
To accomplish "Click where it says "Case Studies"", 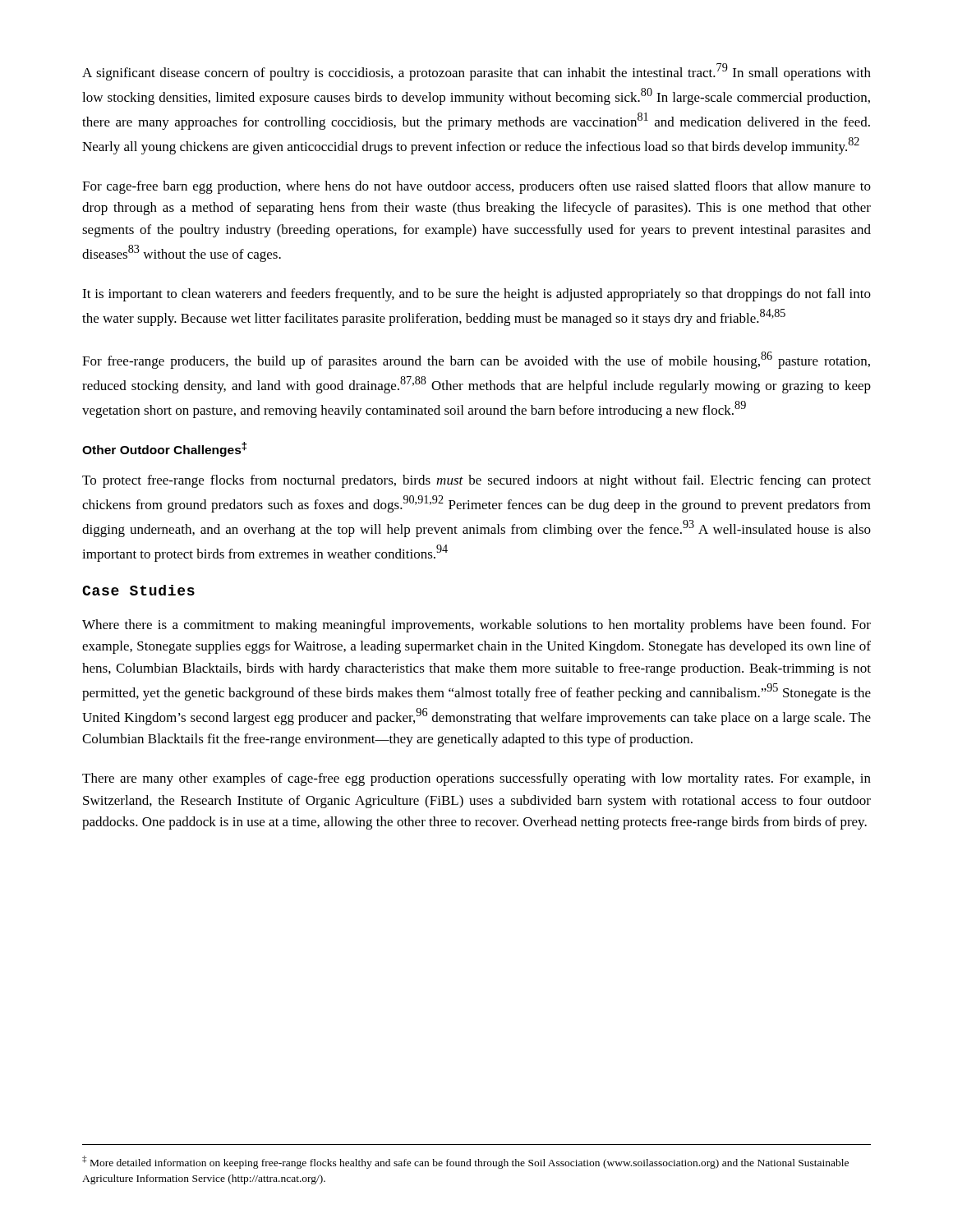I will [x=139, y=591].
